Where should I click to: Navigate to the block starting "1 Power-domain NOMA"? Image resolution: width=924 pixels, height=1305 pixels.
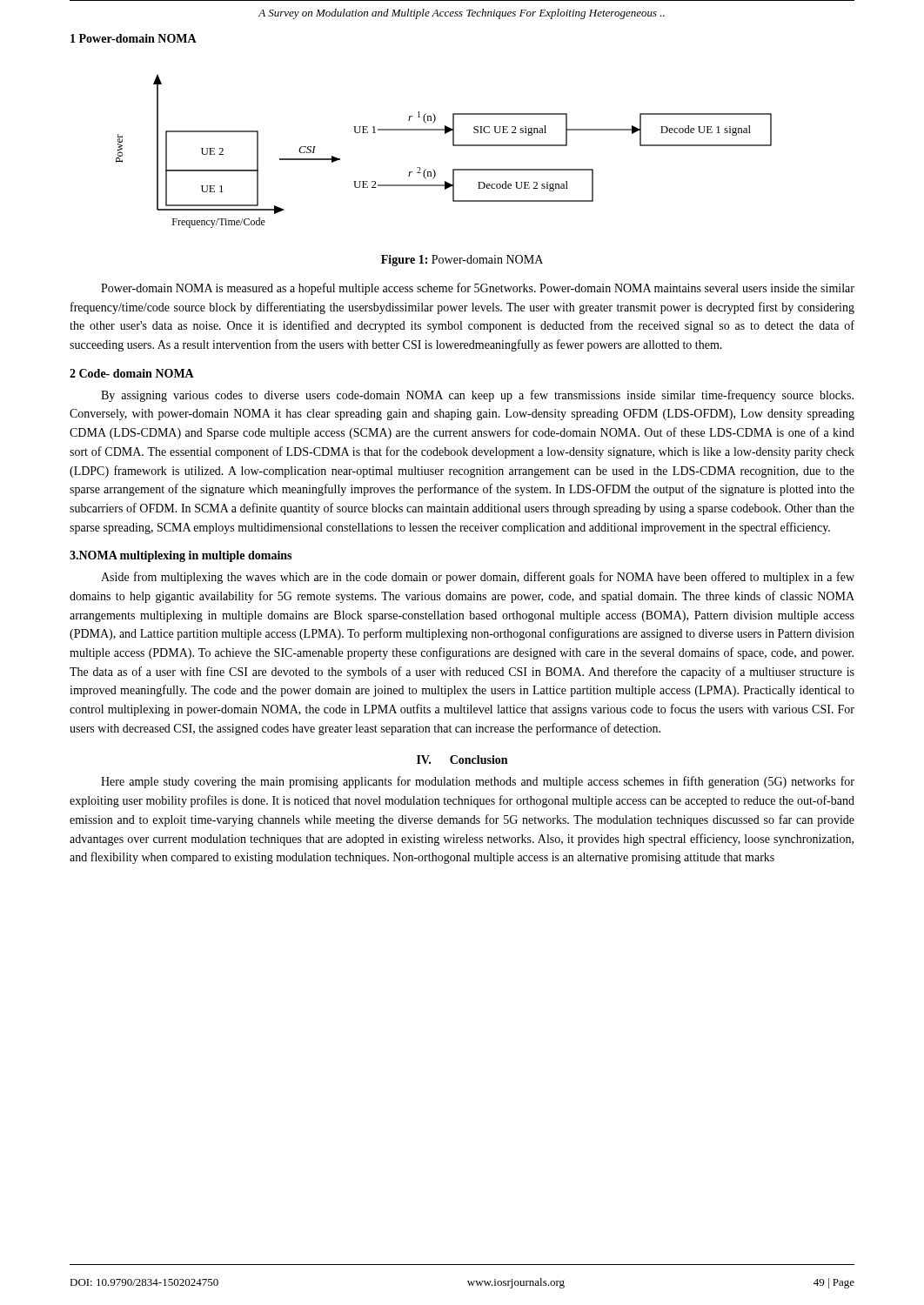[134, 38]
